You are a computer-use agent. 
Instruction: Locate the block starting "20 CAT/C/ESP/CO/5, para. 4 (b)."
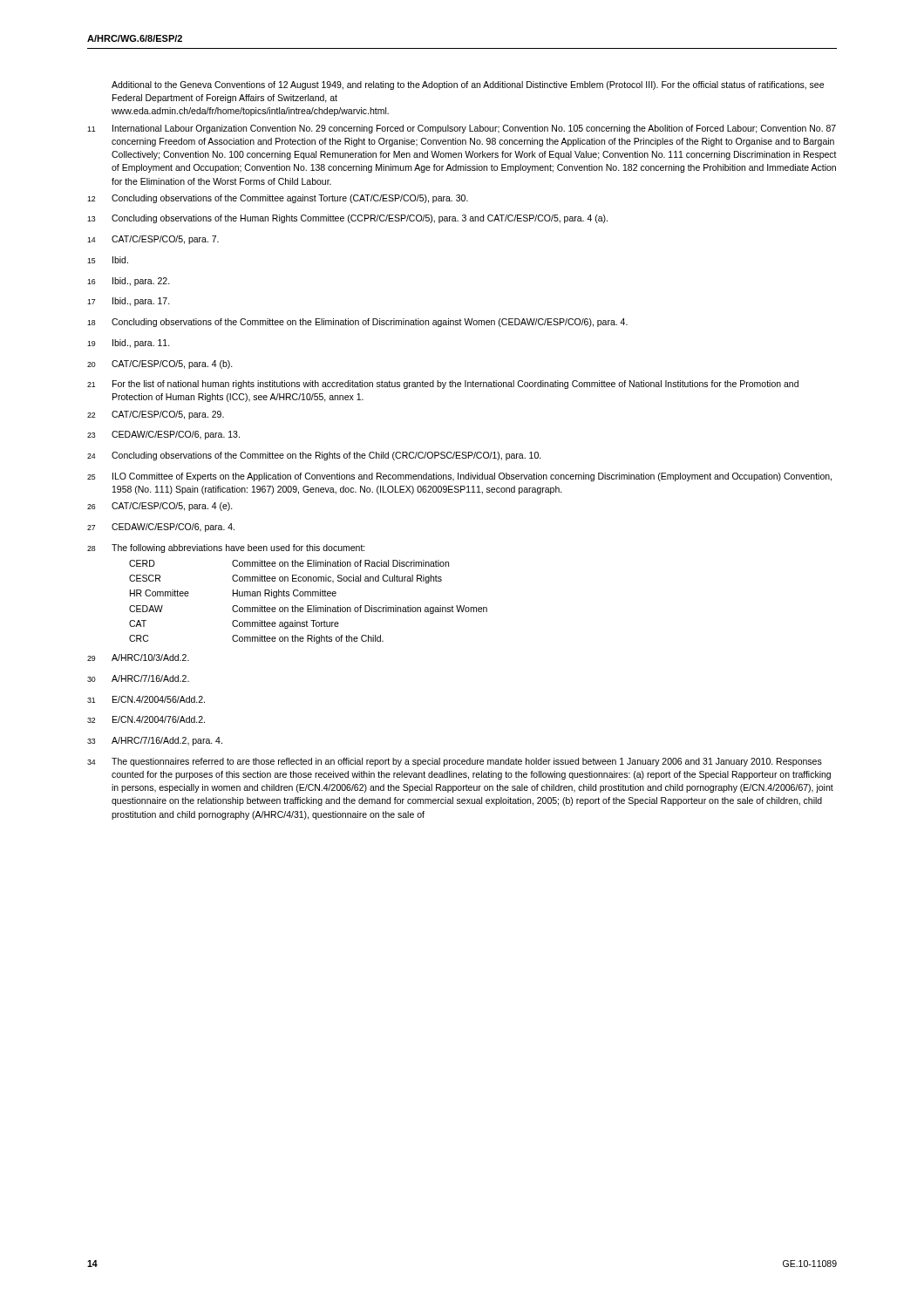(x=160, y=366)
